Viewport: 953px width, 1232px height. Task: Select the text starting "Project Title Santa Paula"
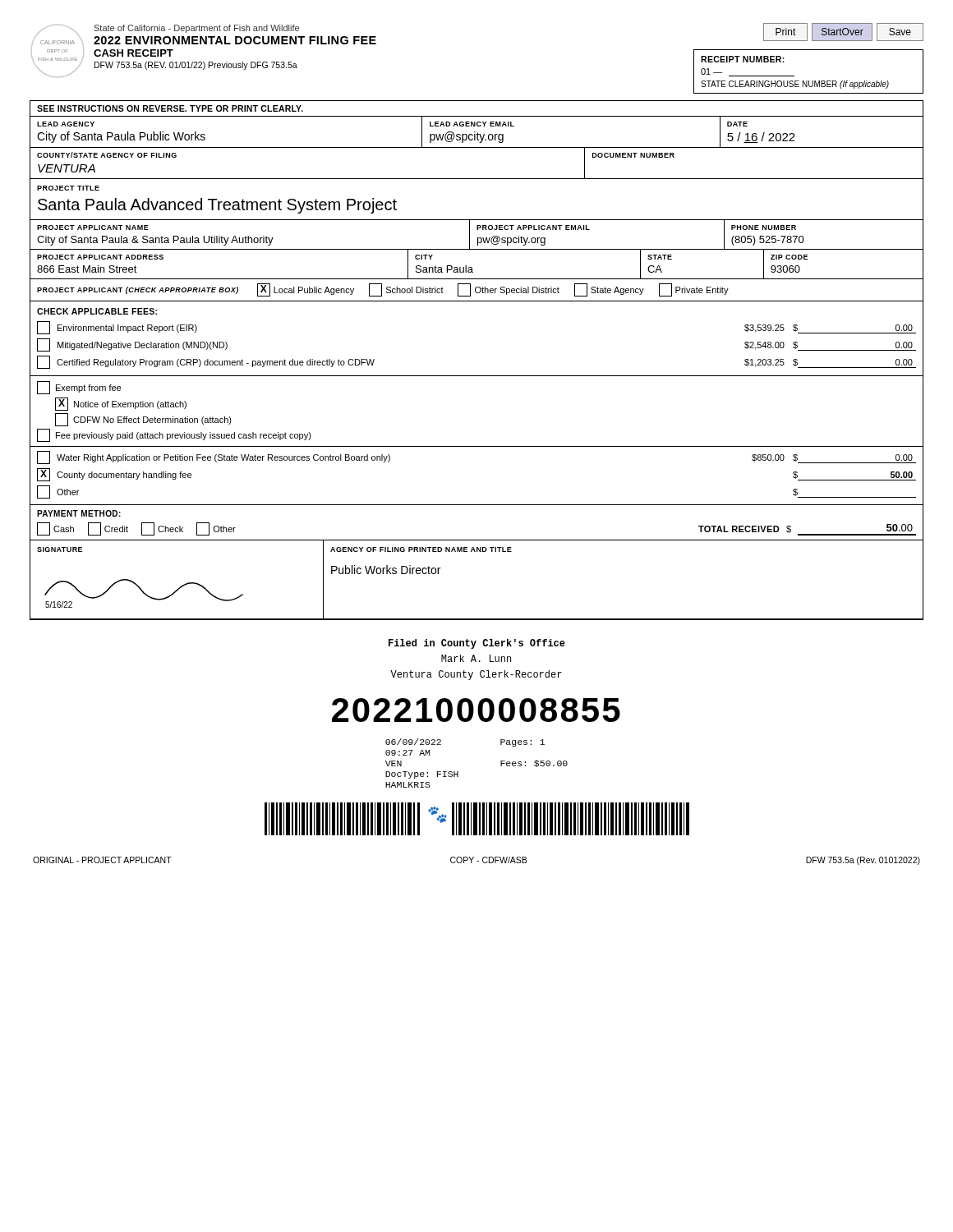(x=68, y=188)
